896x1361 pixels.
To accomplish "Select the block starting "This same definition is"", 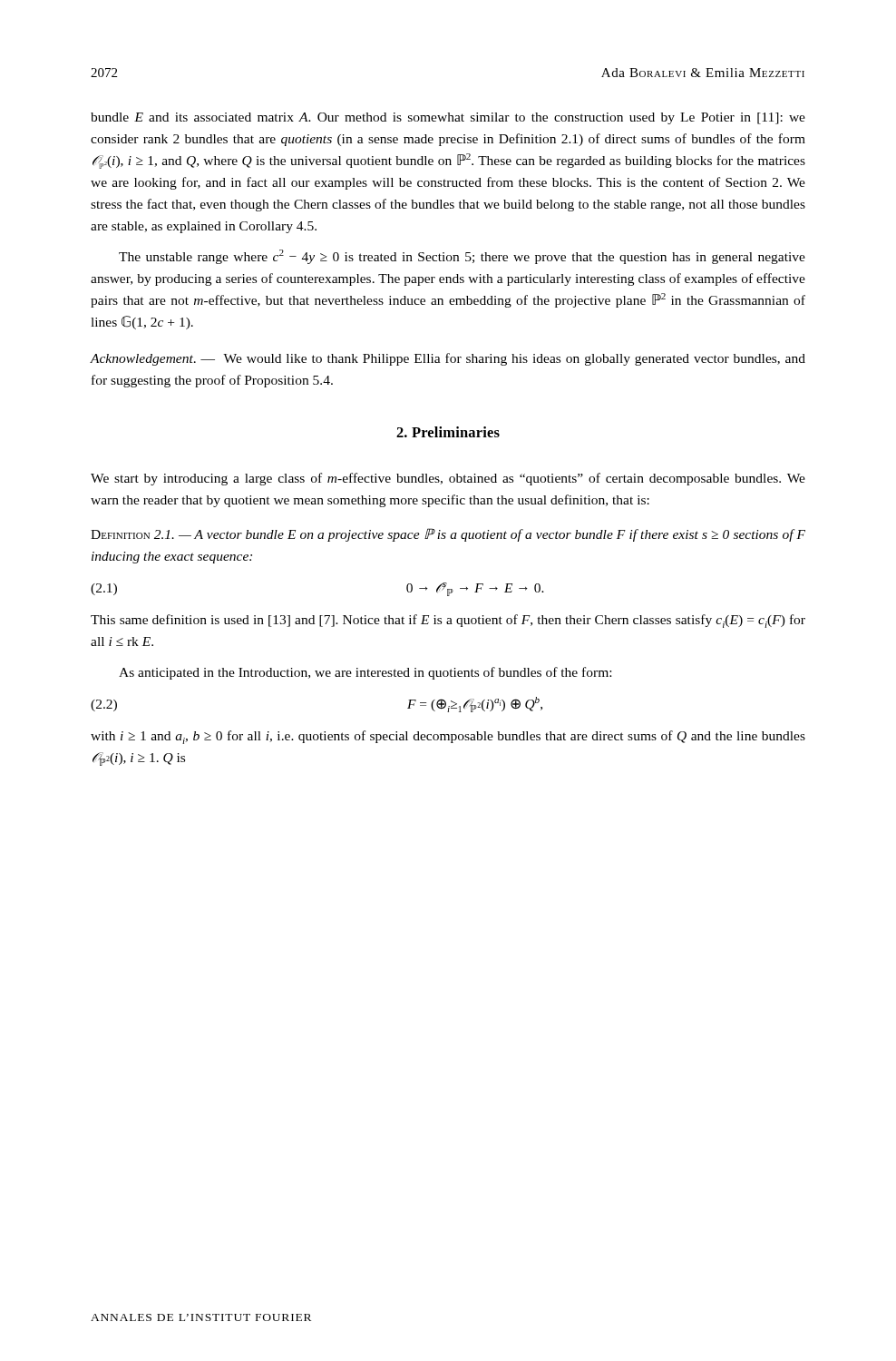I will click(448, 631).
